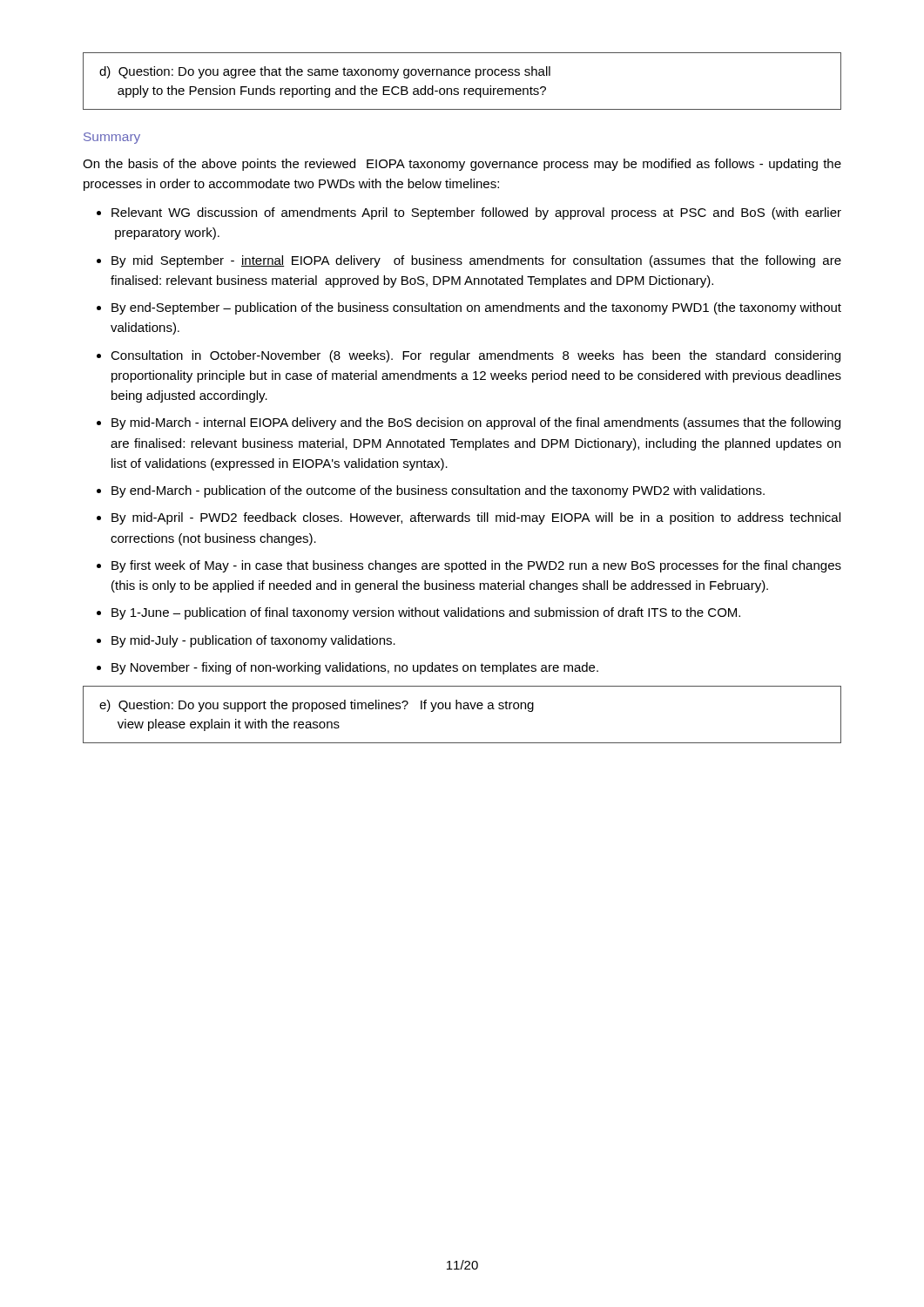Locate the list item containing "By first week of May - in case"

click(x=476, y=575)
